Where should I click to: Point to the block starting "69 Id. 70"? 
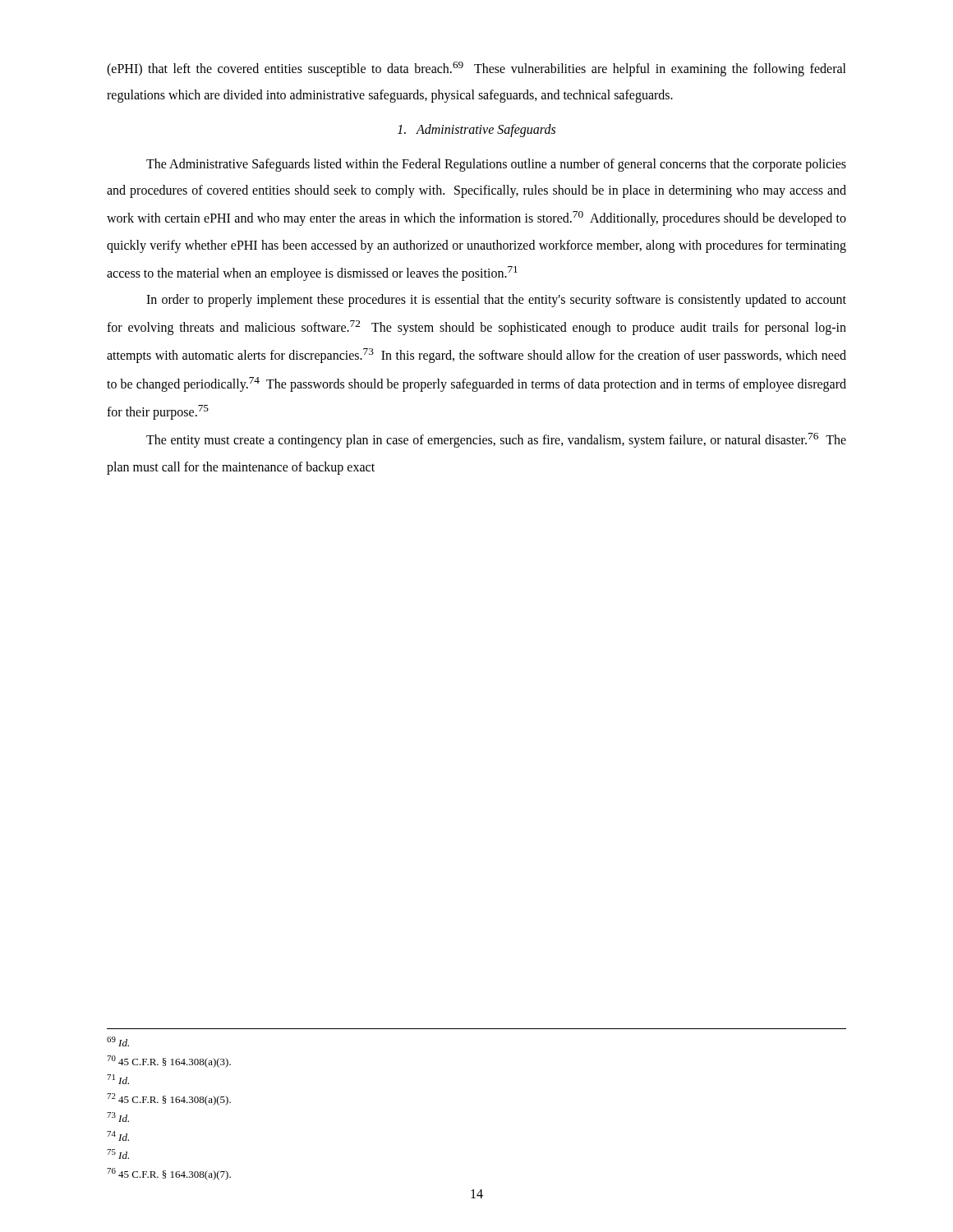coord(118,1041)
